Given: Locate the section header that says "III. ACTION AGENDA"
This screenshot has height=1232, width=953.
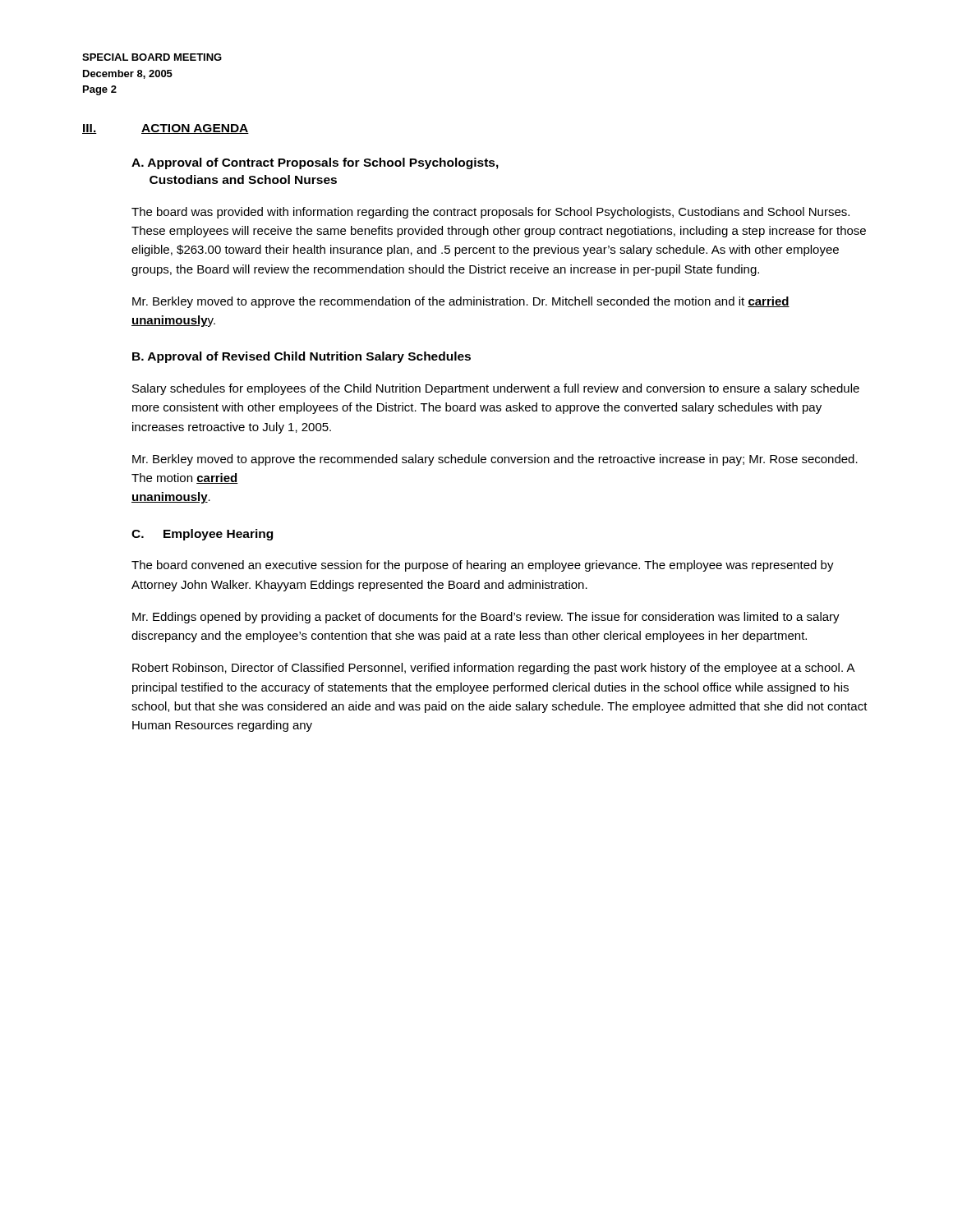Looking at the screenshot, I should [165, 128].
